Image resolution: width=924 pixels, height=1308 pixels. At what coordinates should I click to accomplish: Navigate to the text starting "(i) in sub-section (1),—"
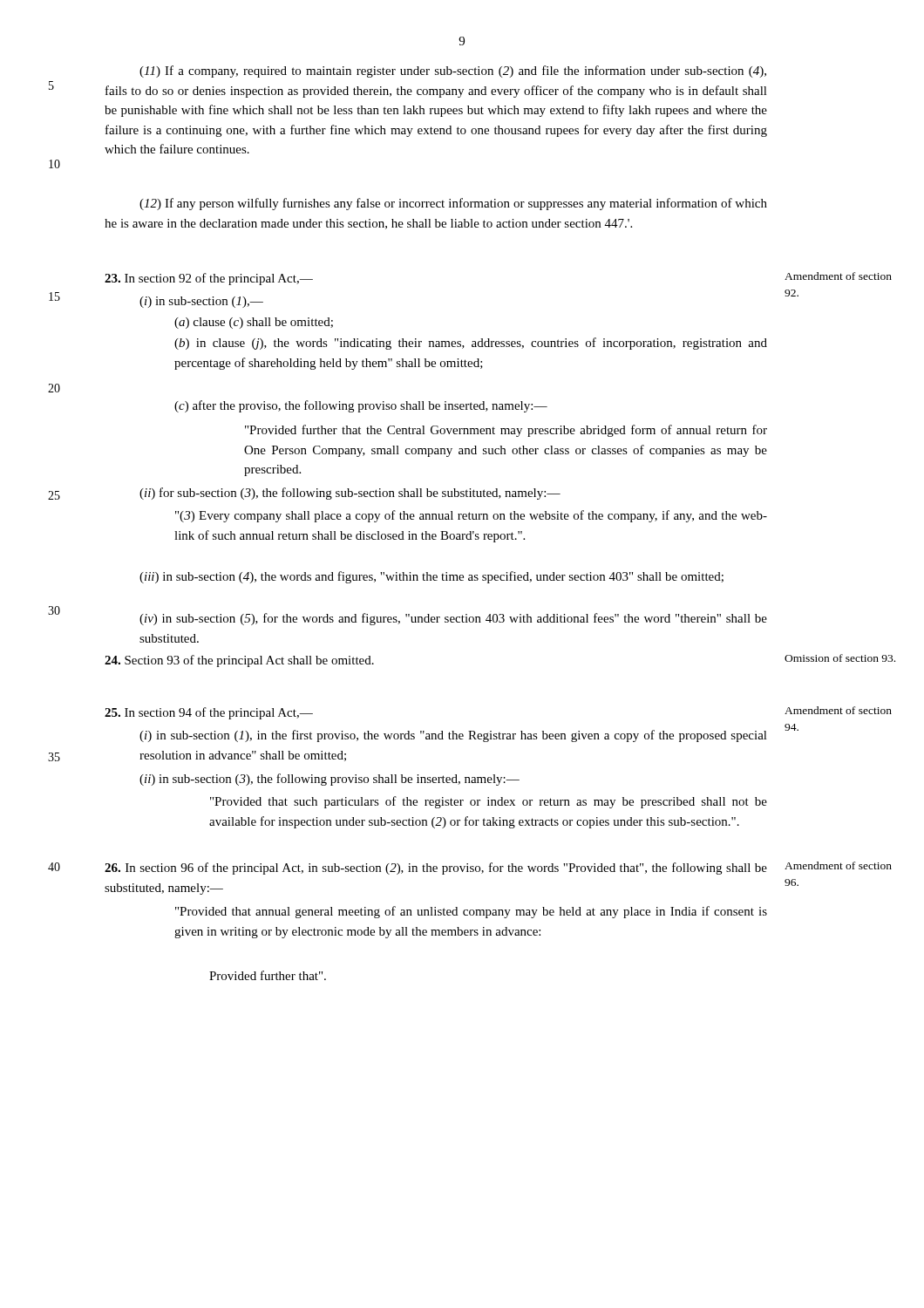201,301
